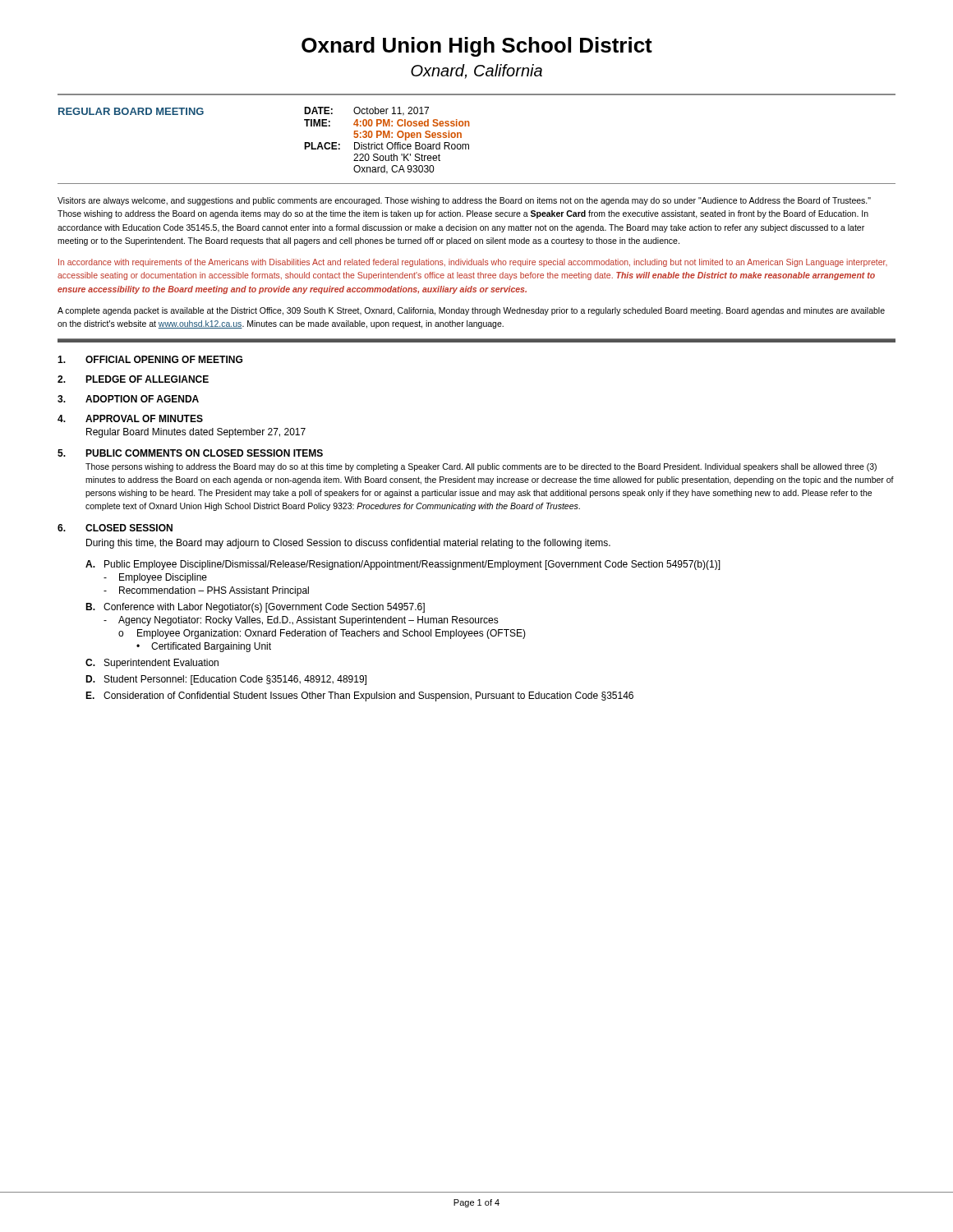Find the text block starting "E. Consideration of Confidential Student Issues Other"
953x1232 pixels.
pyautogui.click(x=491, y=696)
